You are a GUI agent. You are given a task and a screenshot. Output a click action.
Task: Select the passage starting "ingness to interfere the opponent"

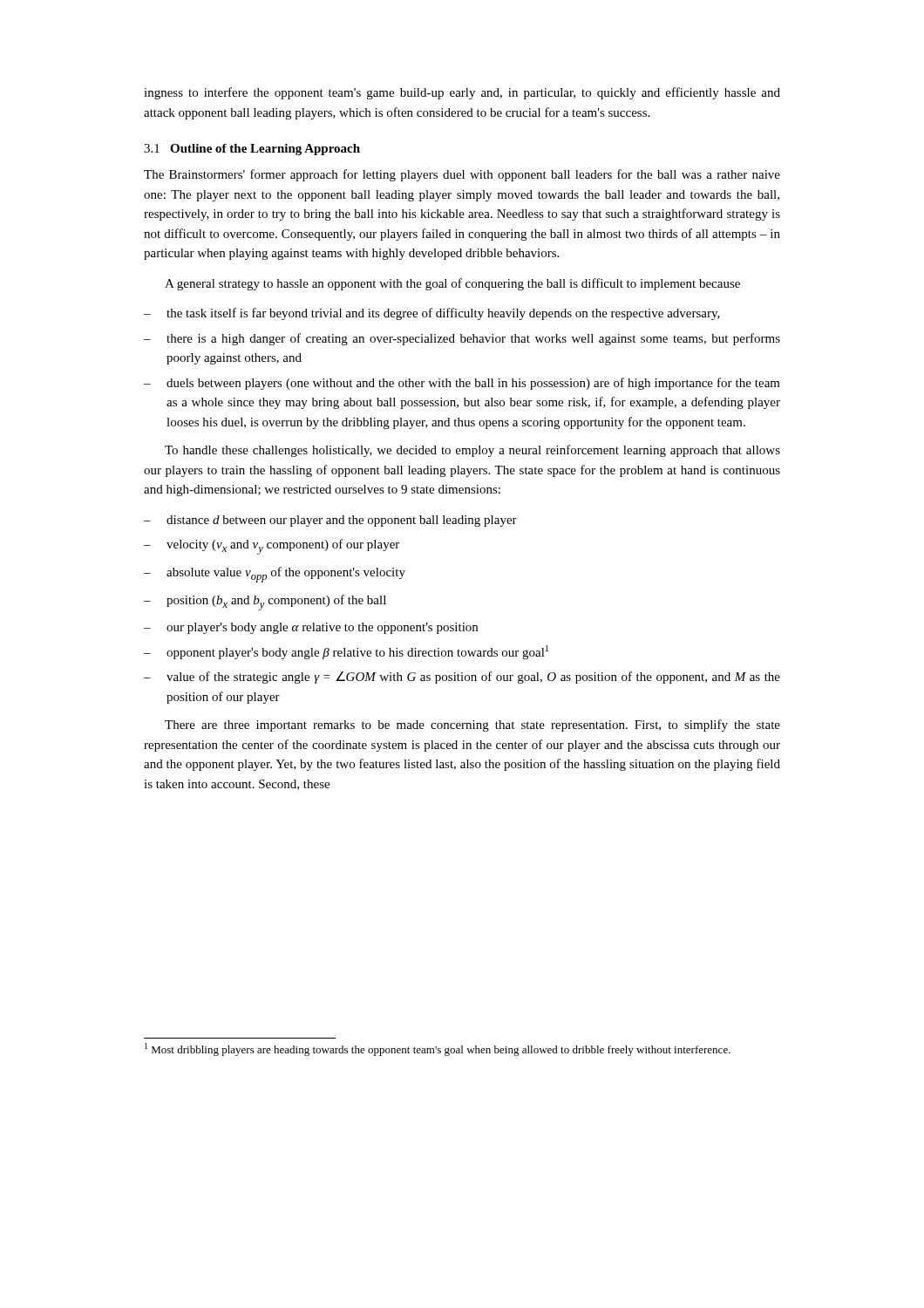[x=462, y=102]
